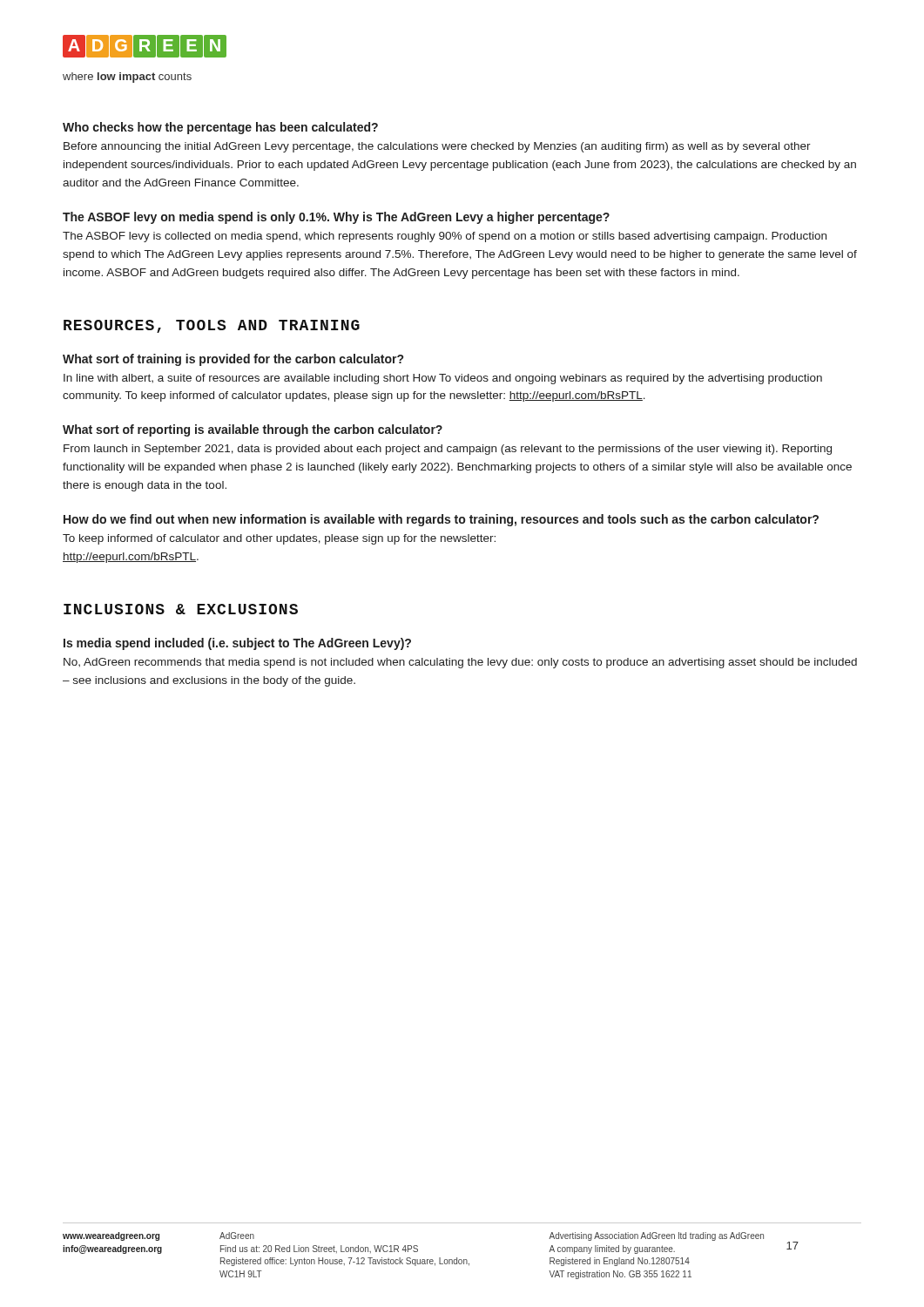Image resolution: width=924 pixels, height=1307 pixels.
Task: Find "RESOURCES, TOOLS AND TRAINING" on this page
Action: click(212, 326)
